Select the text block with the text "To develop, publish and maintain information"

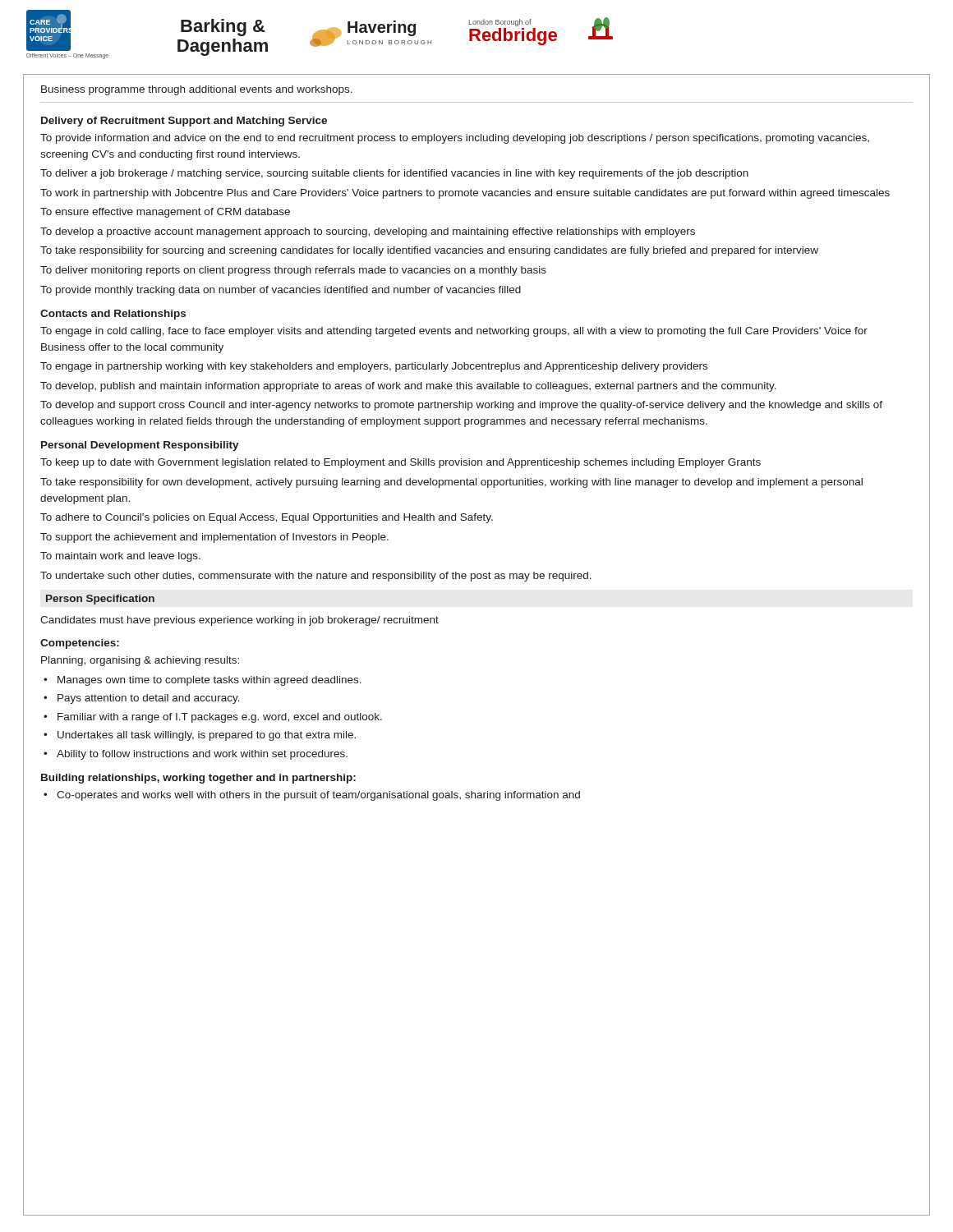409,385
